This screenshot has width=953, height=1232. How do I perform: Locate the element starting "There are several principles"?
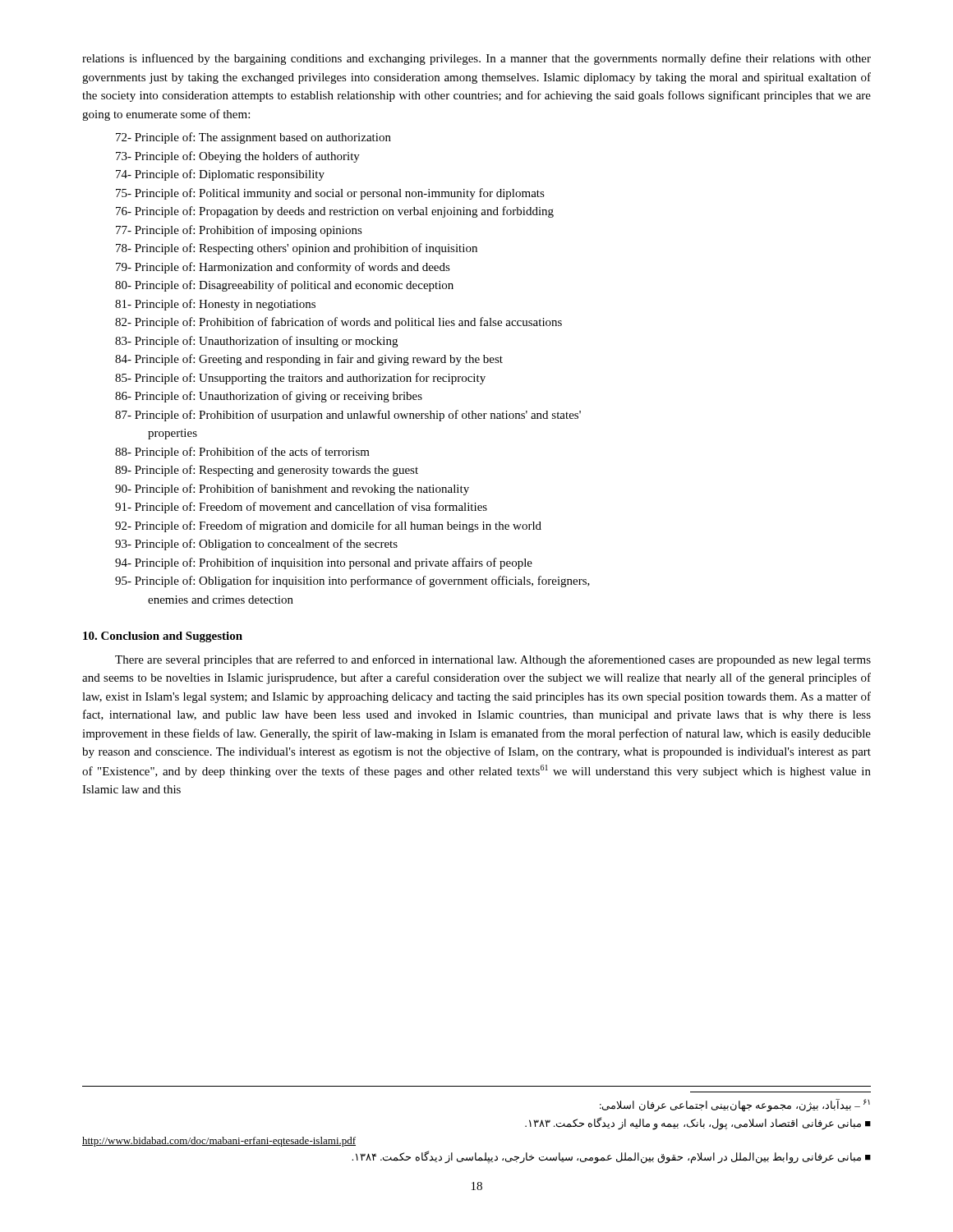click(x=476, y=724)
